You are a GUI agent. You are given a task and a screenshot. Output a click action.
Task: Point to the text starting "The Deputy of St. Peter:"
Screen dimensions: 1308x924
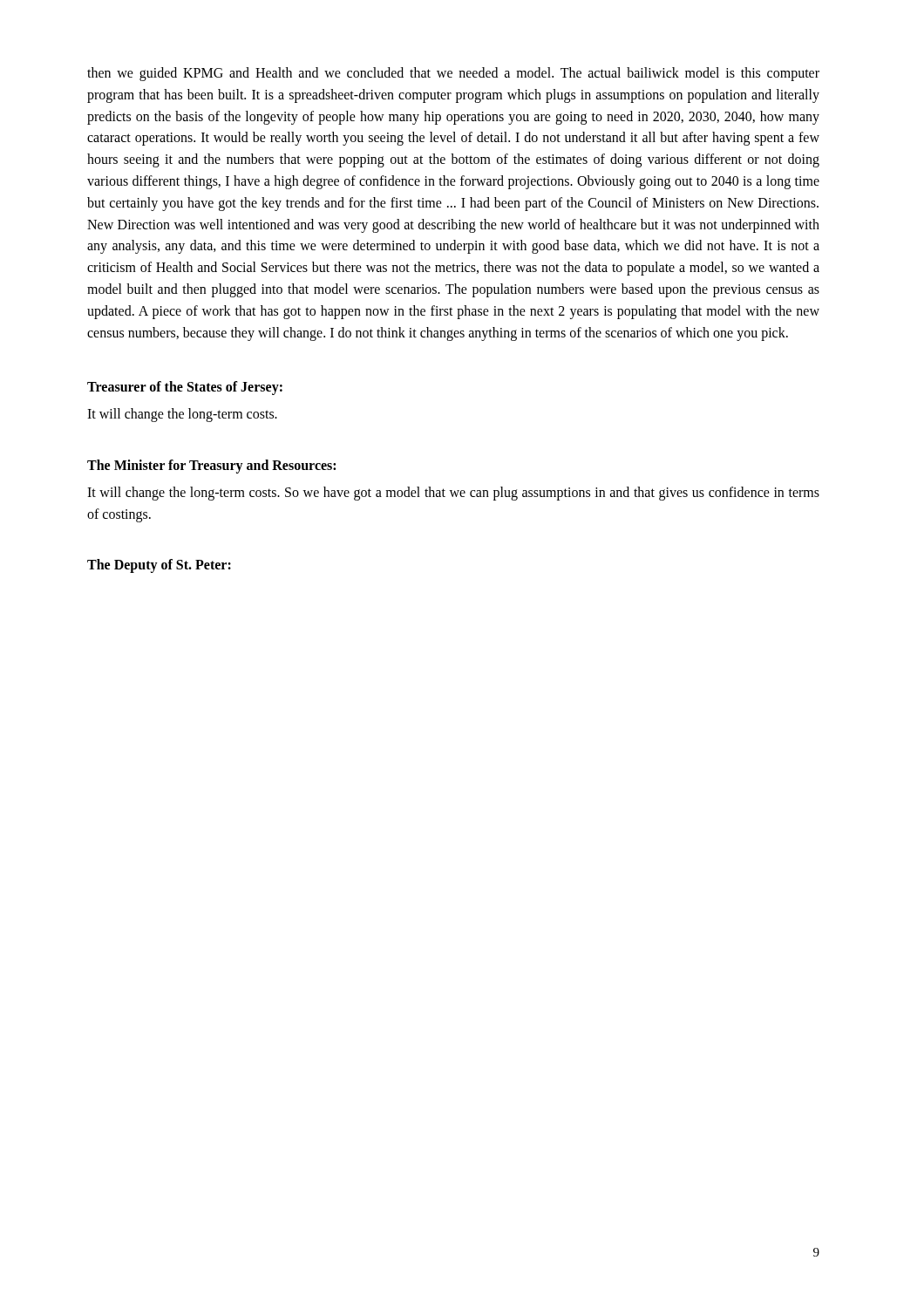159,565
